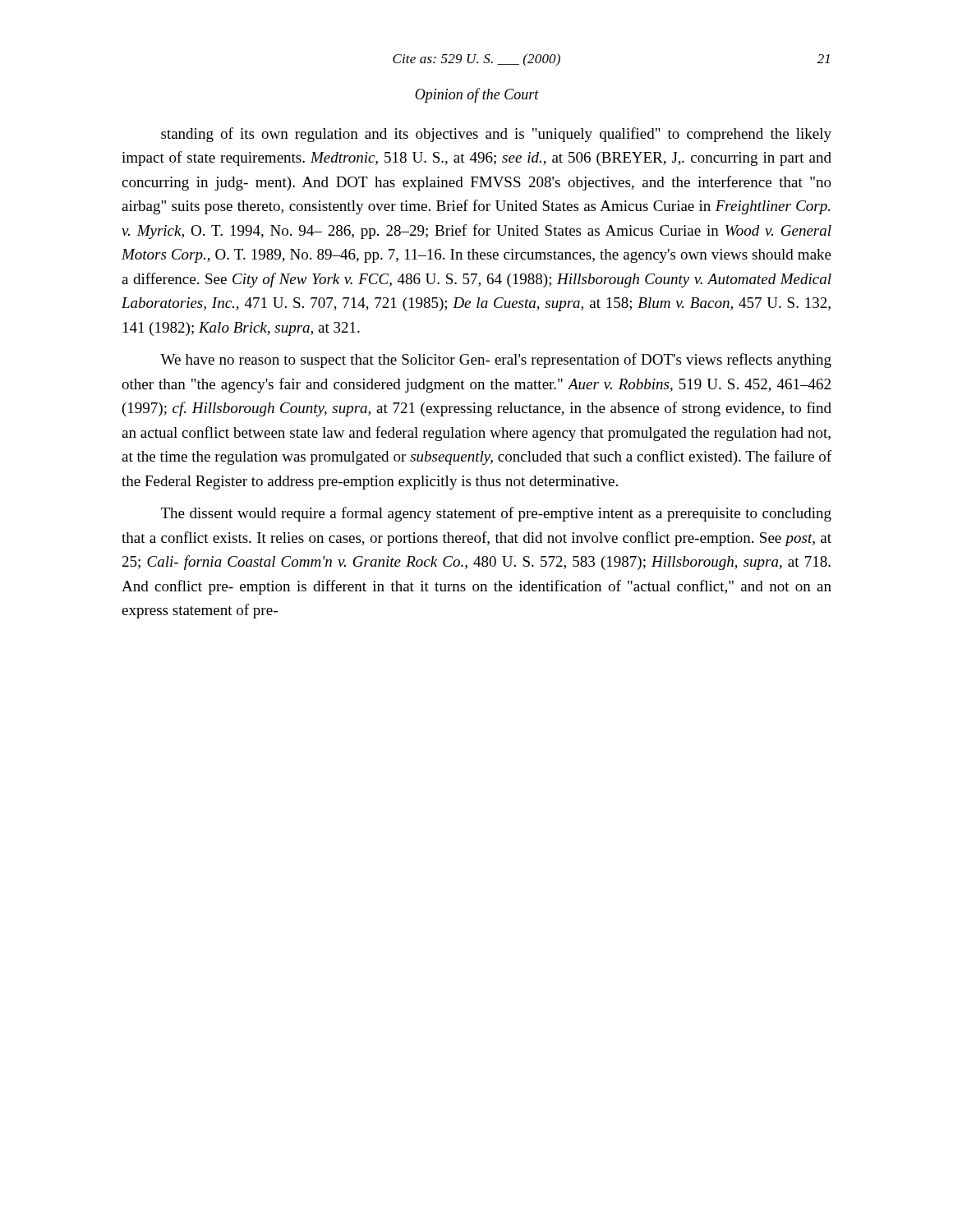
Task: Click where it says "Opinion of the Court"
Action: pyautogui.click(x=476, y=94)
